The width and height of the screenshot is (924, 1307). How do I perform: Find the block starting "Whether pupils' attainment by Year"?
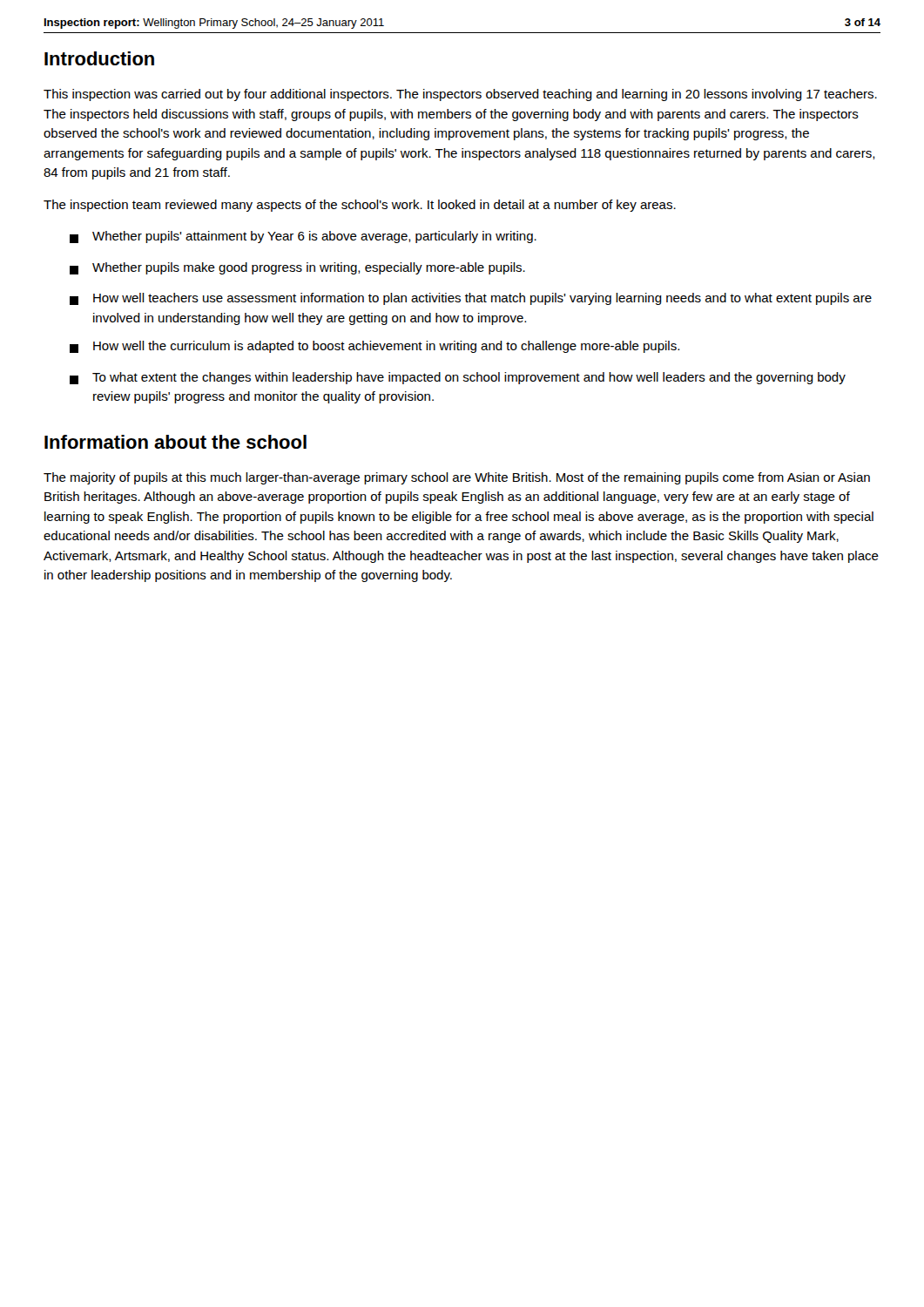tap(475, 238)
